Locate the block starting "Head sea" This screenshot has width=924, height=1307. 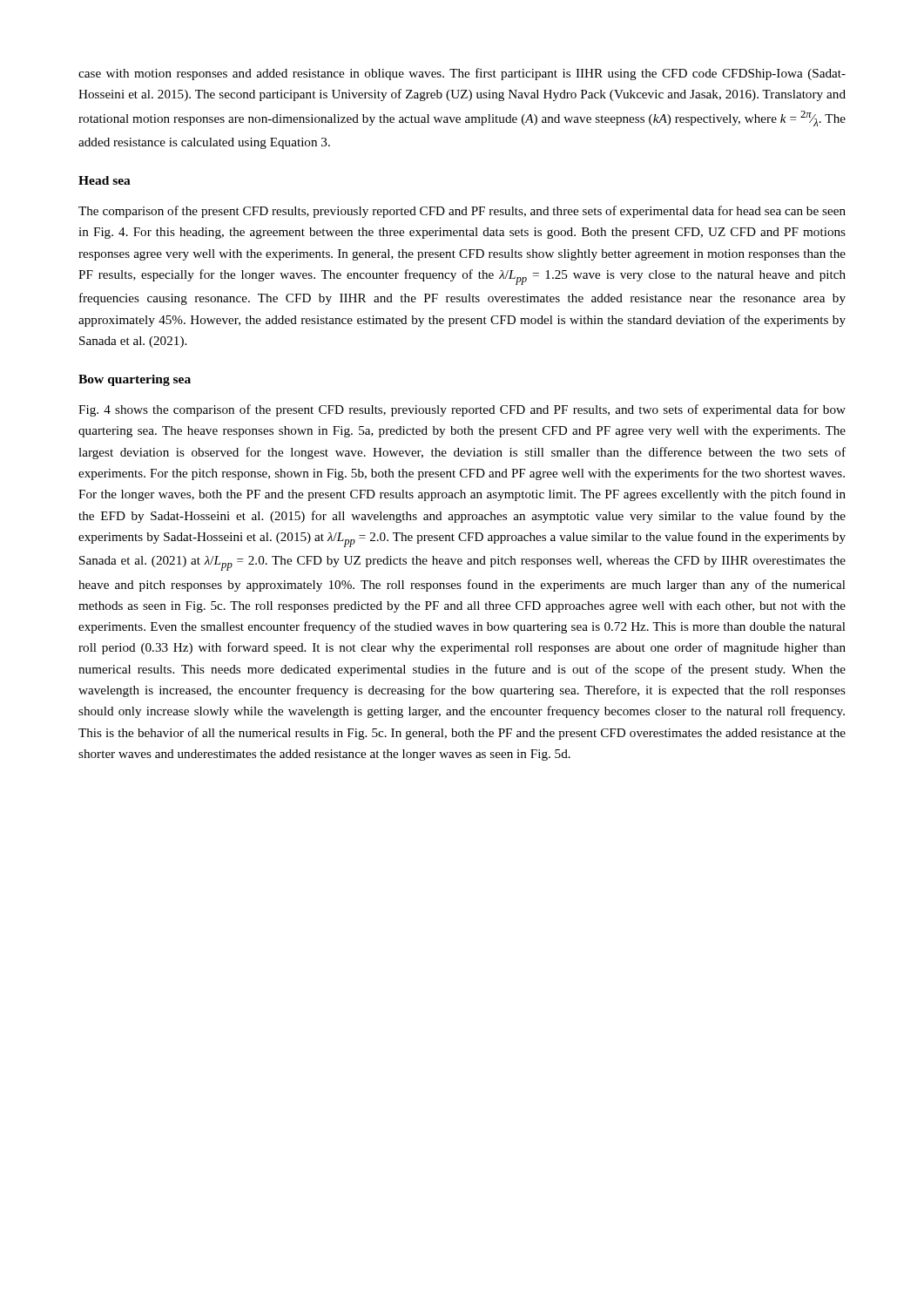104,180
